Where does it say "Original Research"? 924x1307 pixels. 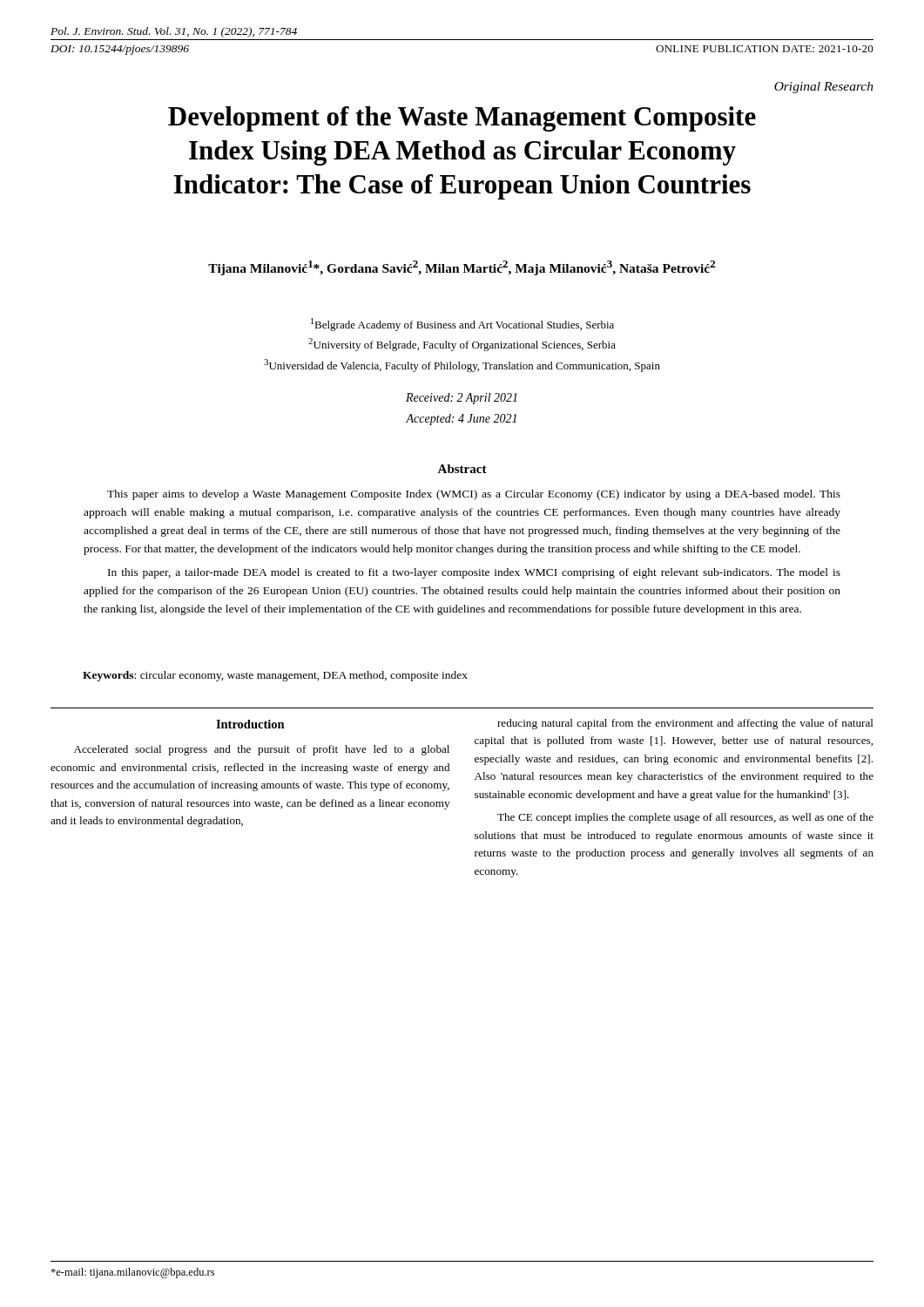click(824, 86)
